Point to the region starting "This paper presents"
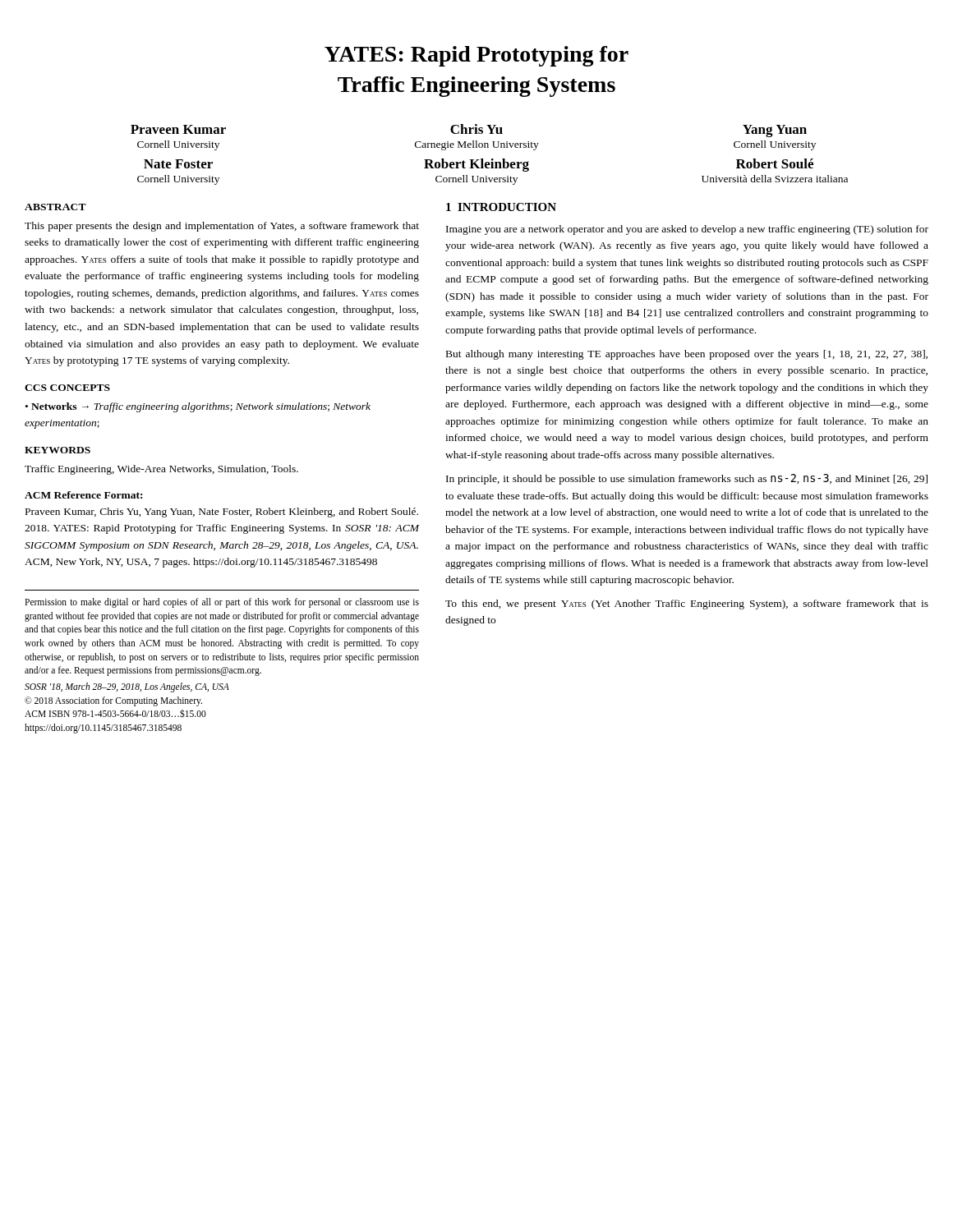Viewport: 953px width, 1232px height. (x=222, y=293)
